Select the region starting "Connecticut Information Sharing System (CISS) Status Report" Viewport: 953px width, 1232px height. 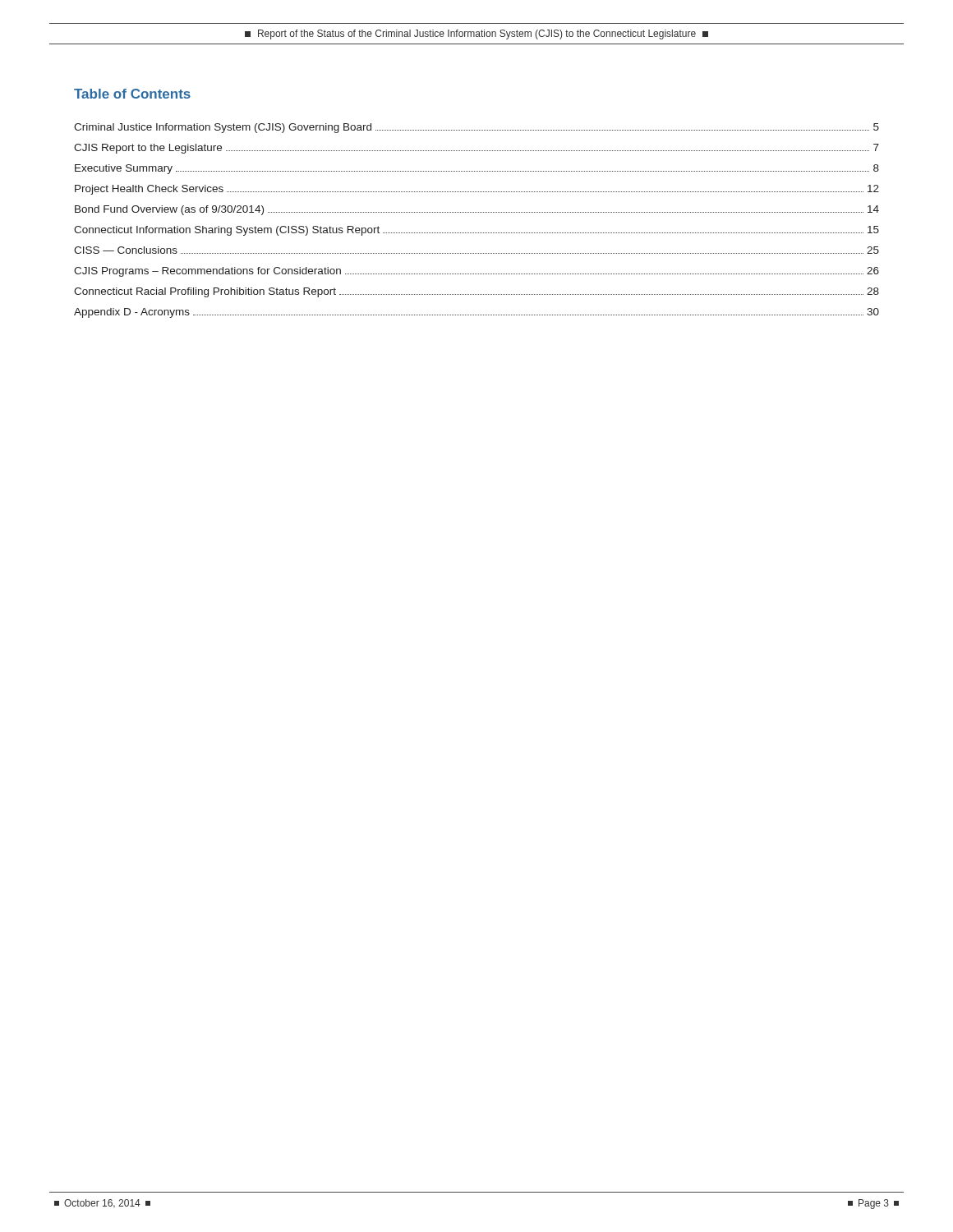pyautogui.click(x=476, y=230)
